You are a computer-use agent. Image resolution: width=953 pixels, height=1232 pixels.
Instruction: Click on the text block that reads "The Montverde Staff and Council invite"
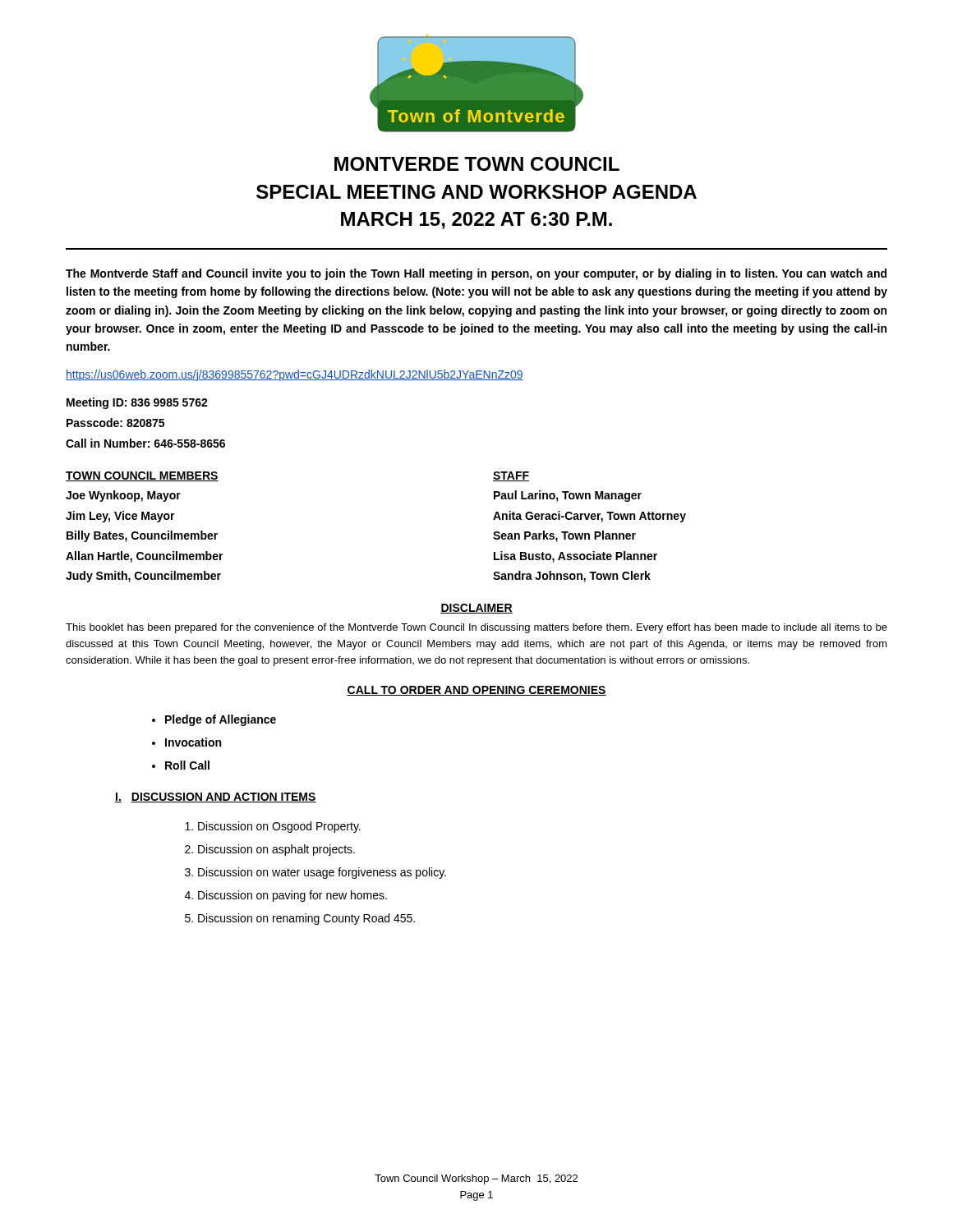tap(476, 310)
